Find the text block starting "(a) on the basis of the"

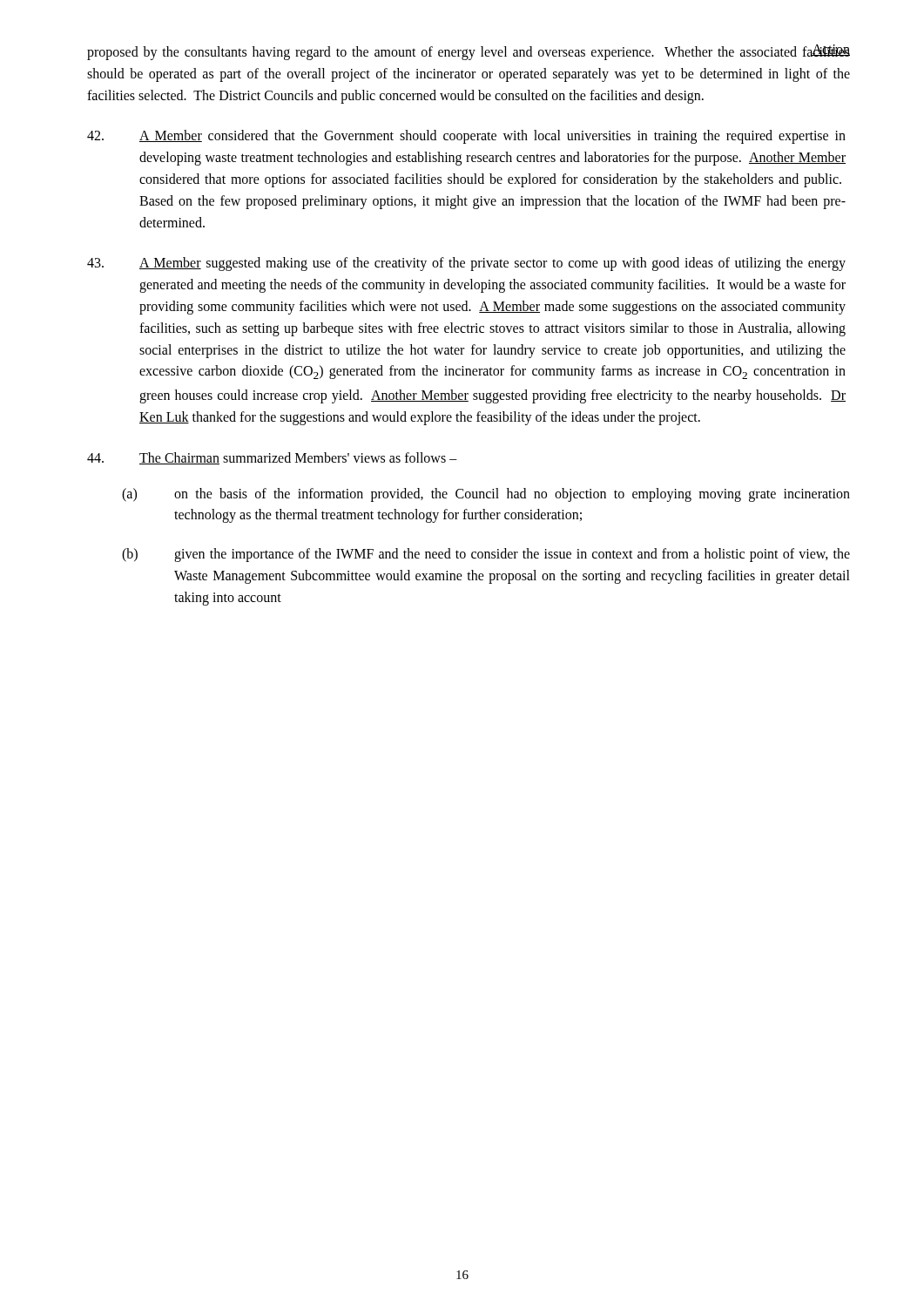[469, 505]
